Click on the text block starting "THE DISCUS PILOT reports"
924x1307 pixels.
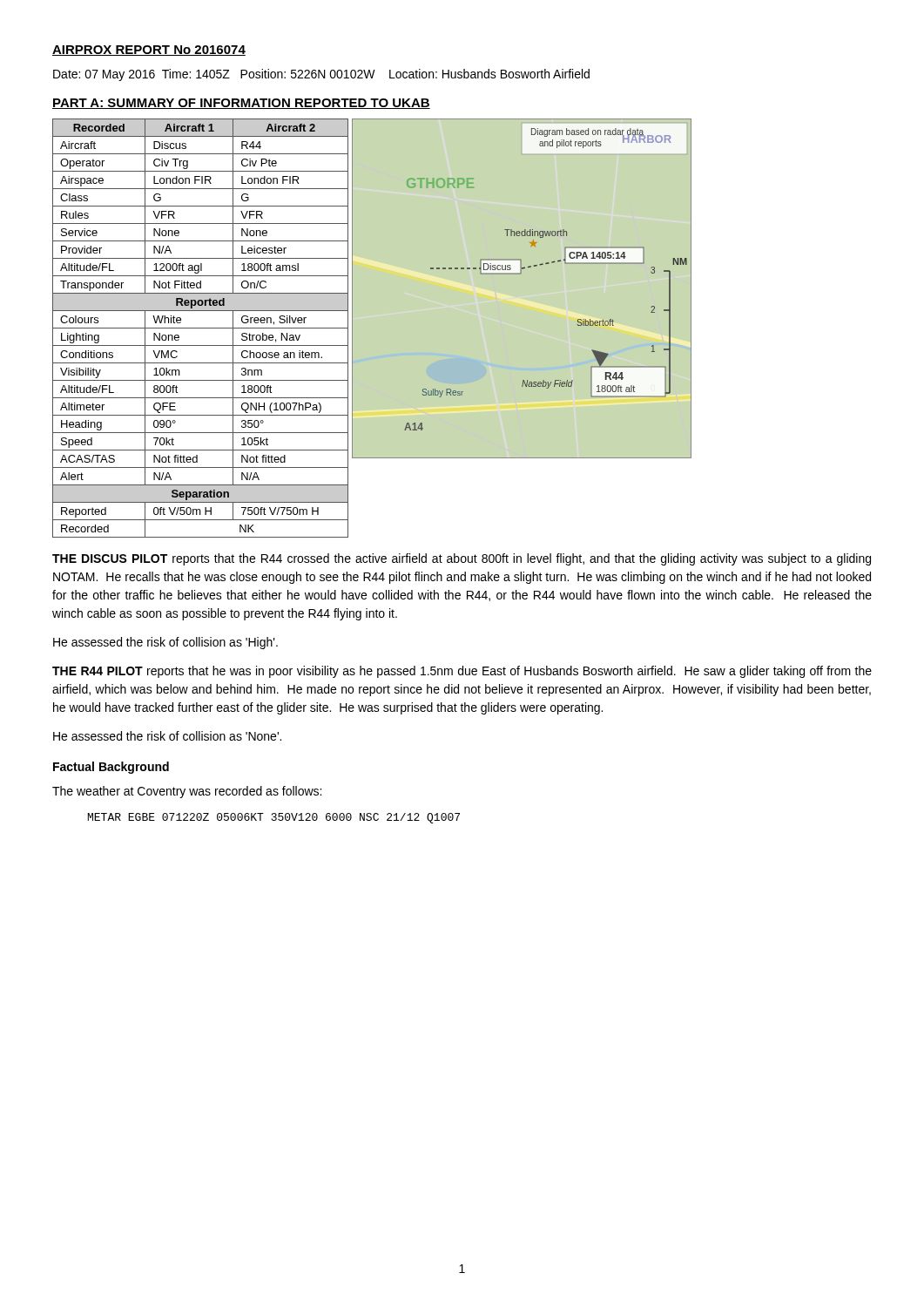(462, 586)
